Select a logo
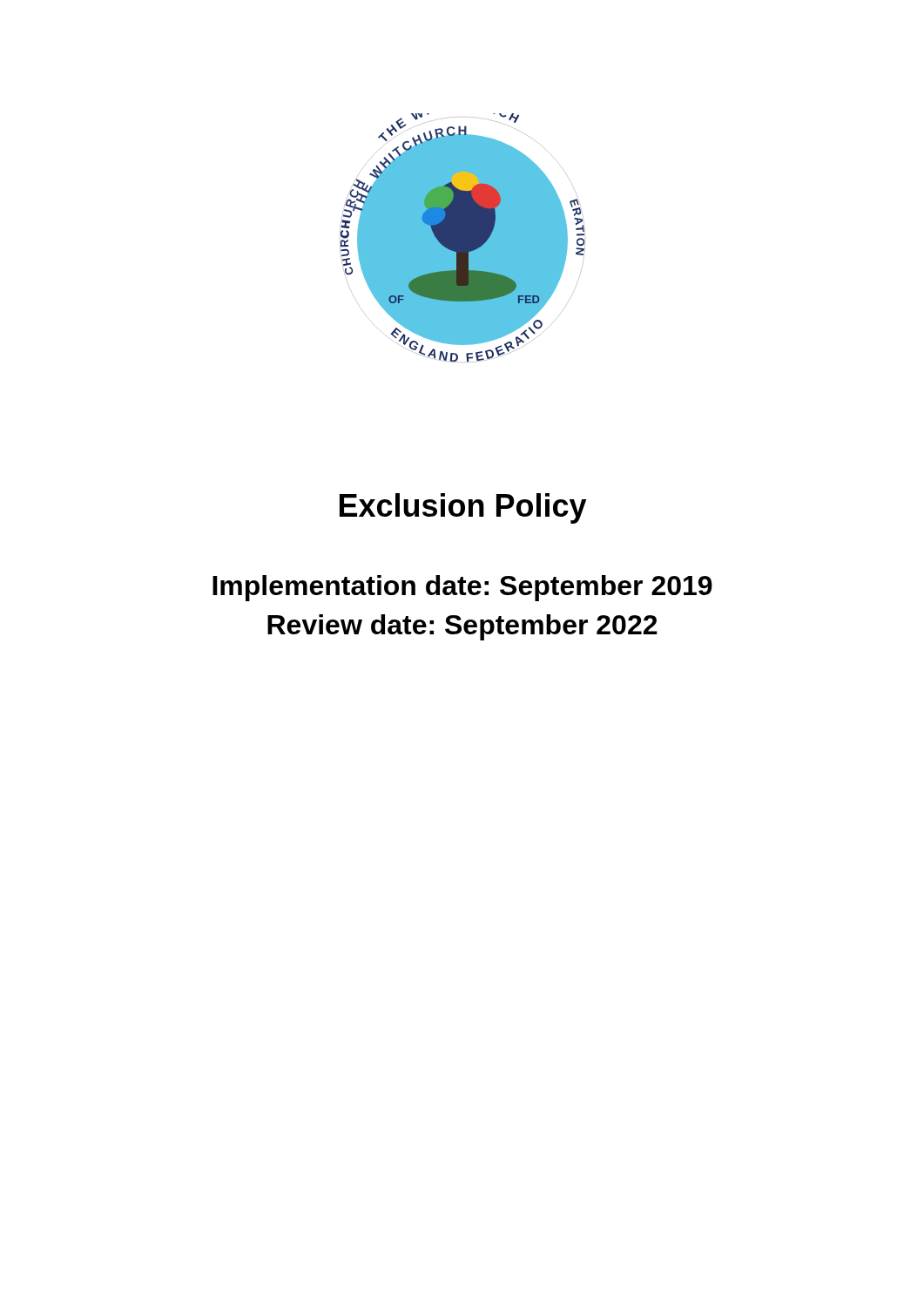This screenshot has height=1307, width=924. click(x=462, y=240)
